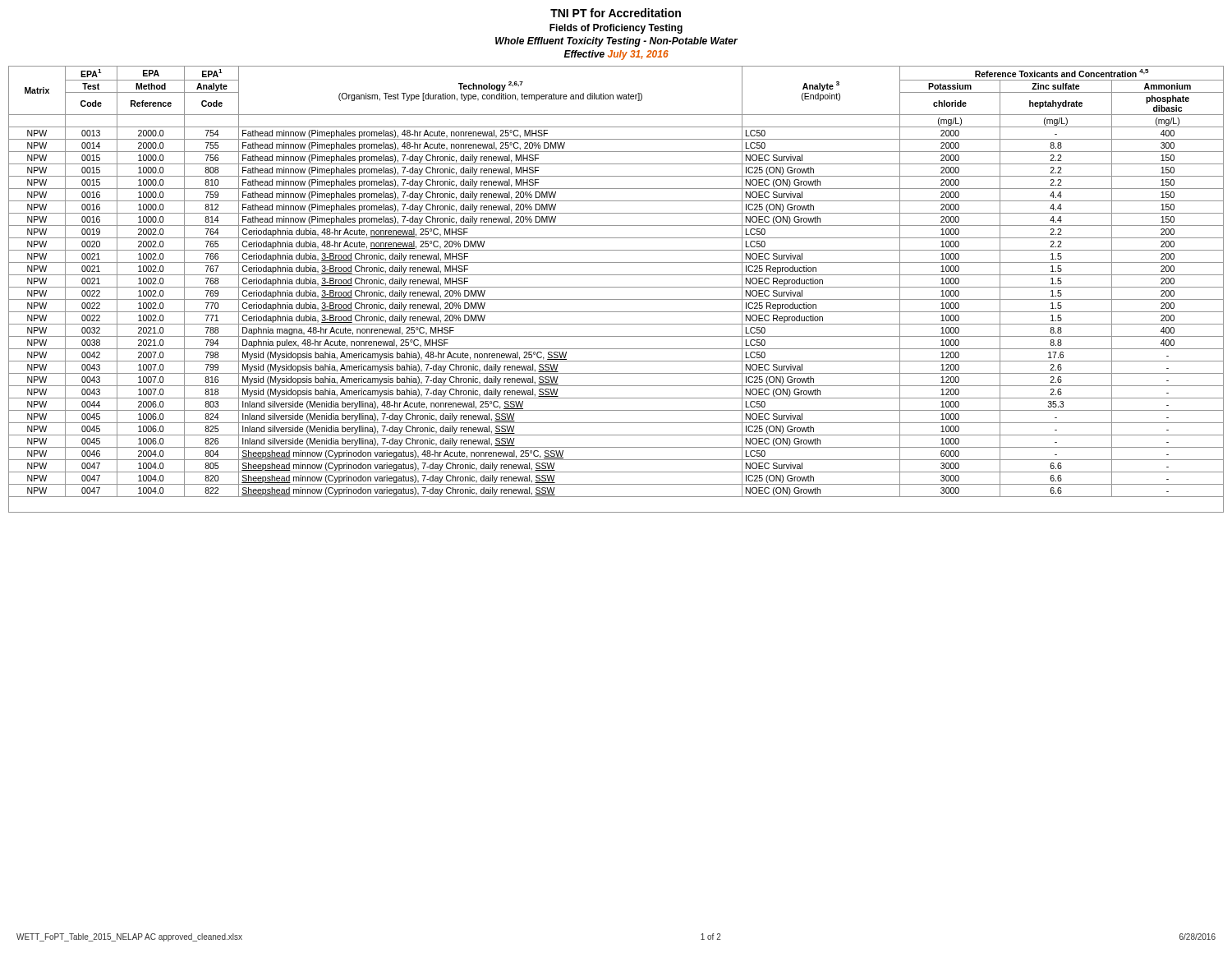This screenshot has height=953, width=1232.
Task: Select the table that reads "Fathead minnow (Pimephales promelas),"
Action: [616, 289]
